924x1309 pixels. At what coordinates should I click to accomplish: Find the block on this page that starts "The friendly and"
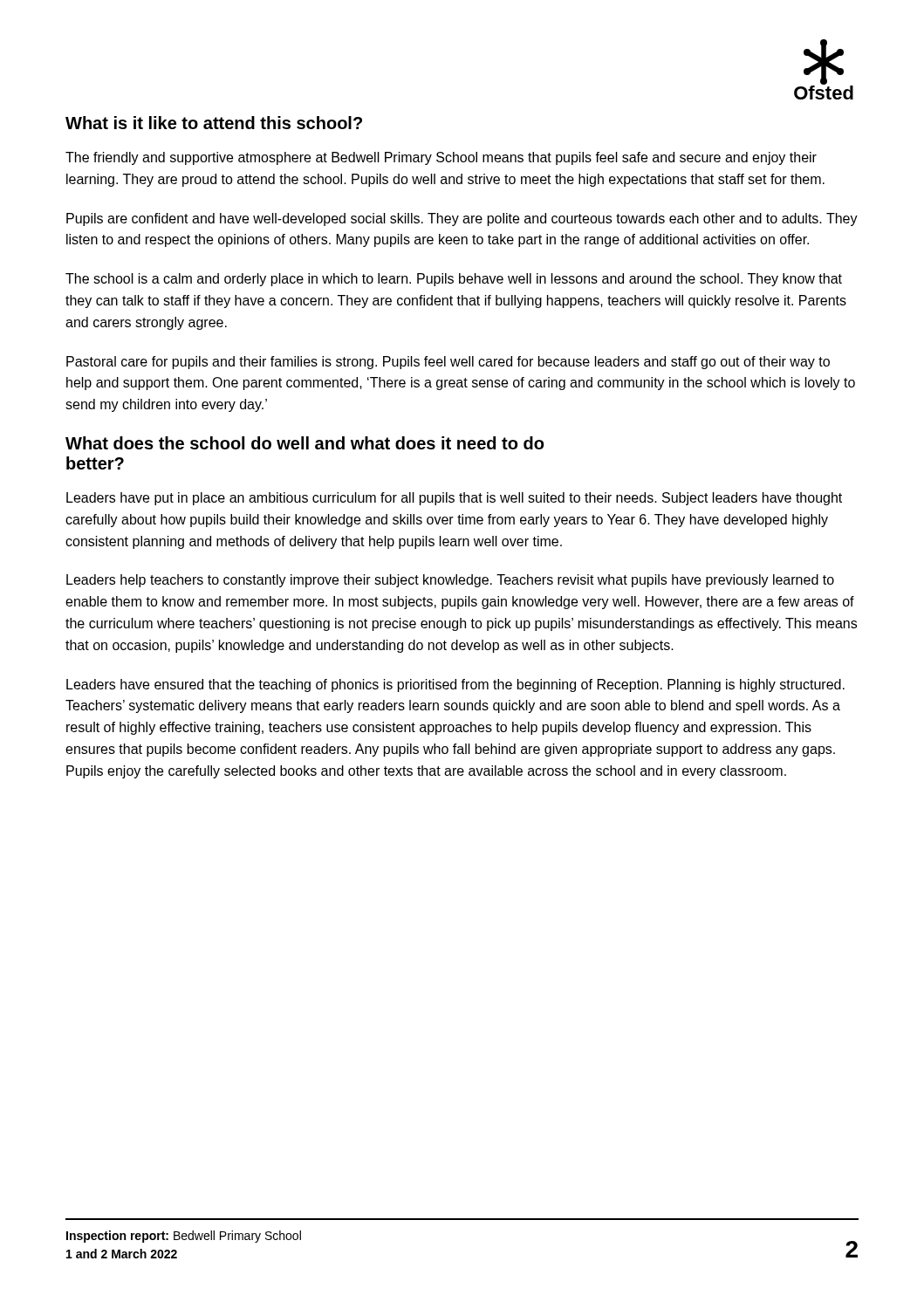445,168
